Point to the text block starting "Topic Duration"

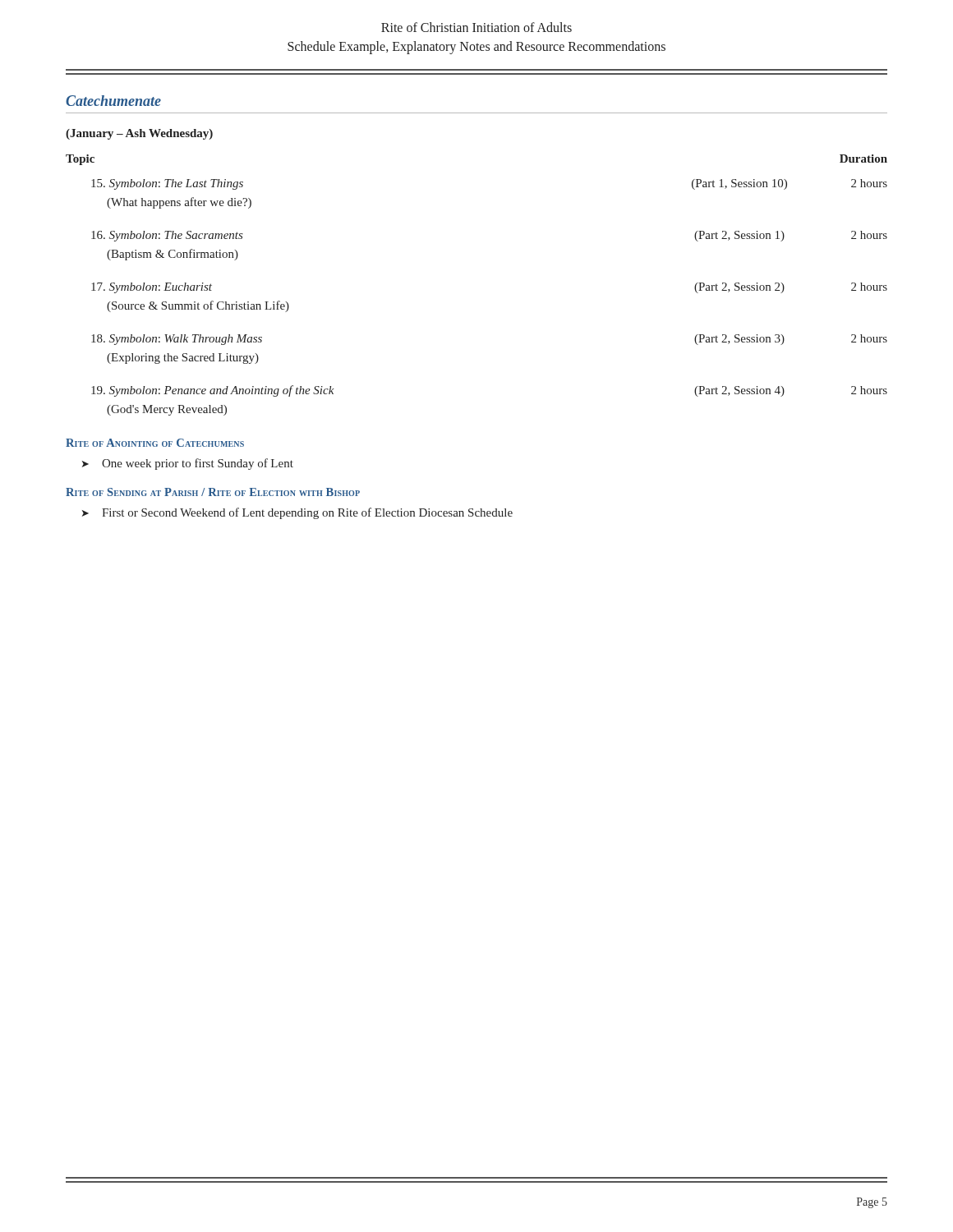coord(75,160)
